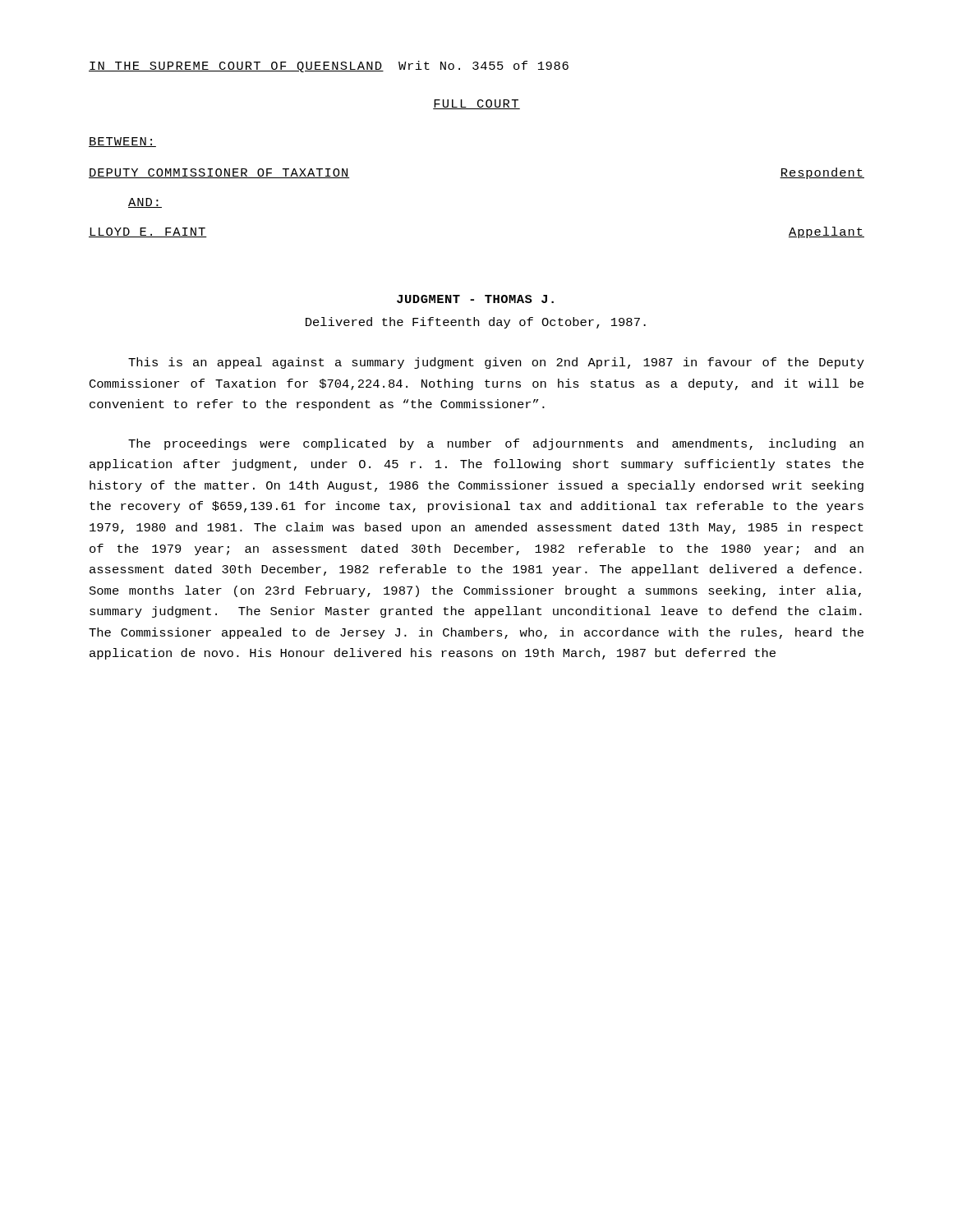The width and height of the screenshot is (953, 1232).
Task: Click the passage that begins "This is an appeal"
Action: click(476, 384)
